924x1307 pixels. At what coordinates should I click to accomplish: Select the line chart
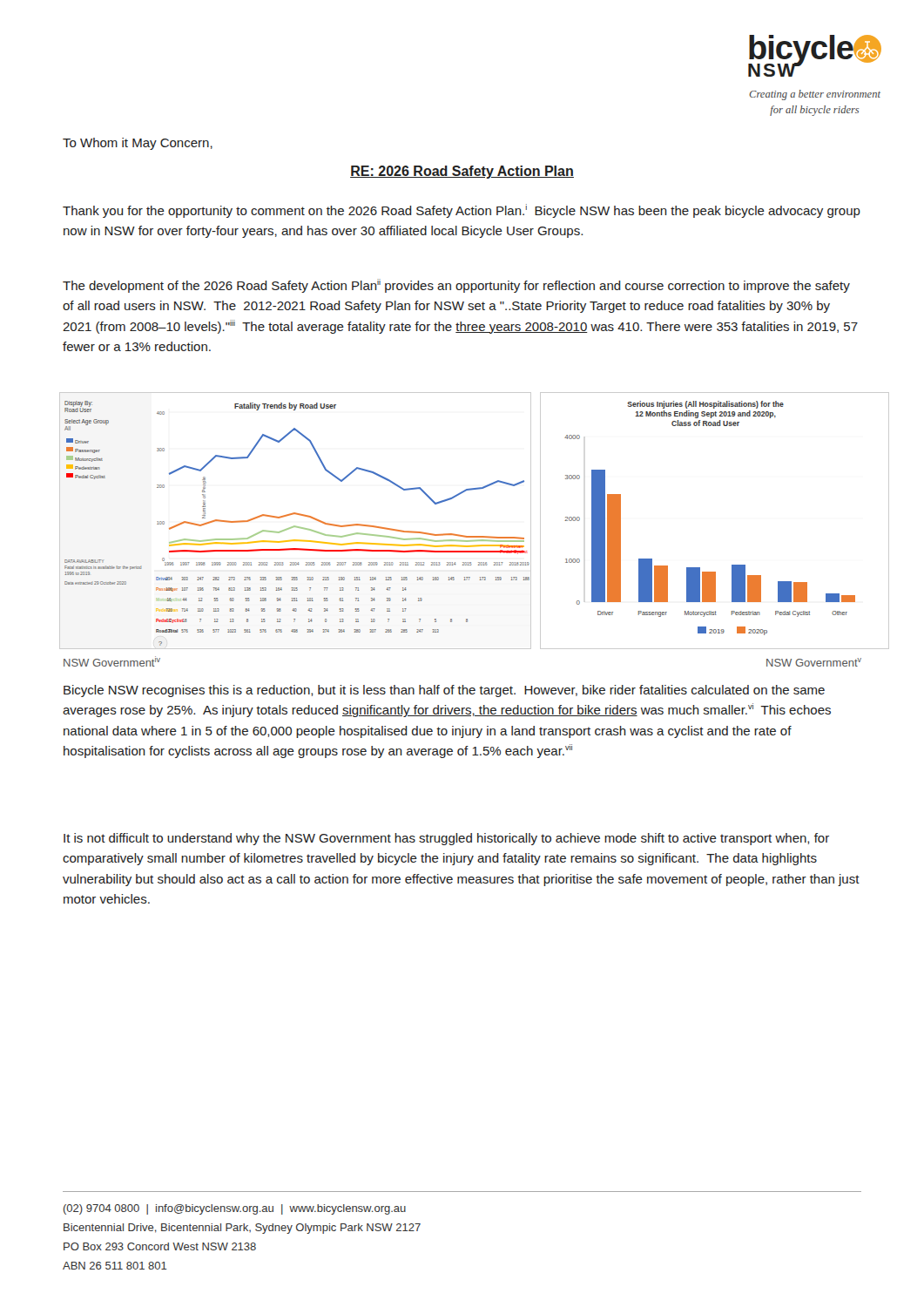[x=295, y=521]
